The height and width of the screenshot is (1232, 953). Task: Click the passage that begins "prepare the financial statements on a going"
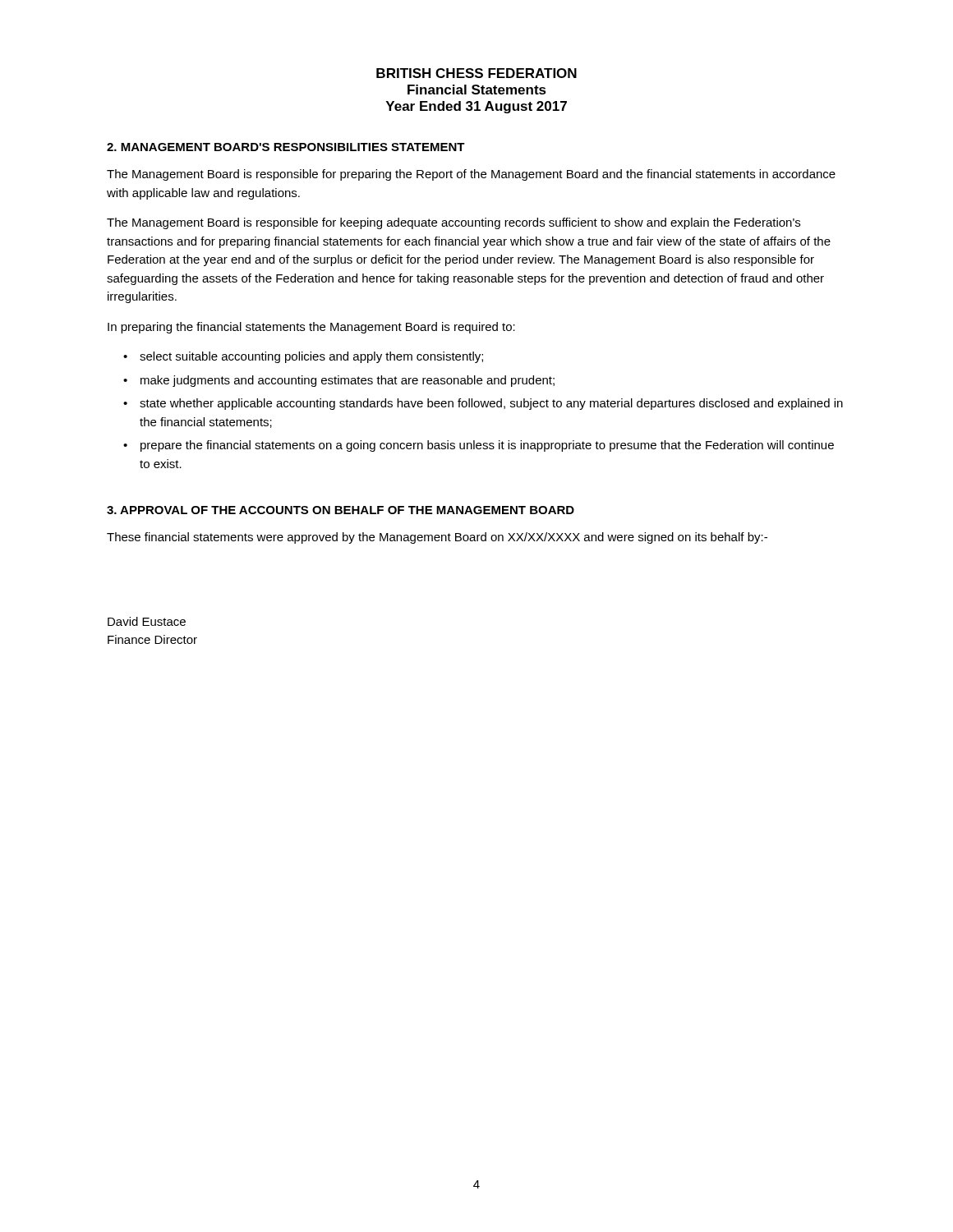(x=487, y=454)
